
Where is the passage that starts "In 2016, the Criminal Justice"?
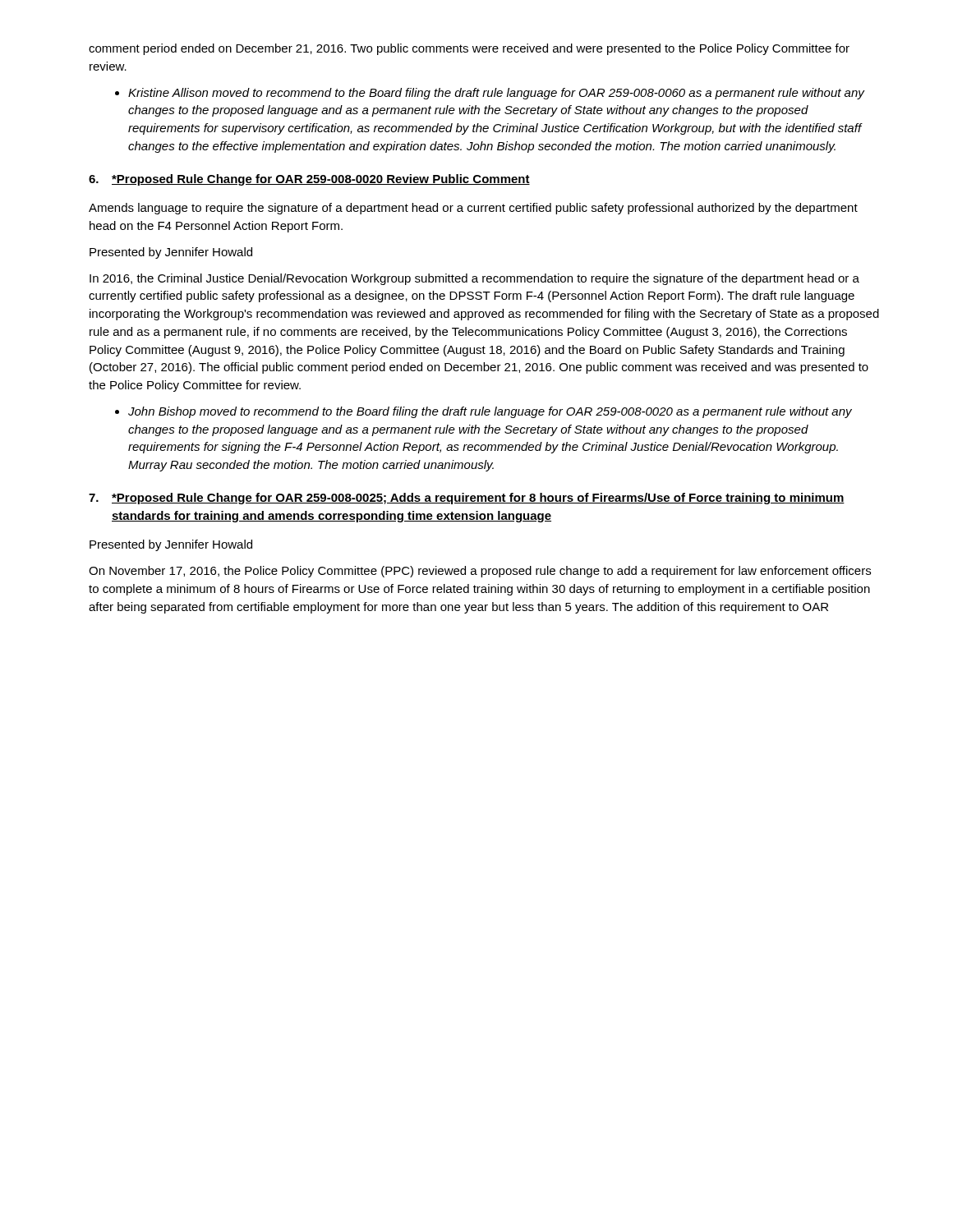(x=484, y=331)
